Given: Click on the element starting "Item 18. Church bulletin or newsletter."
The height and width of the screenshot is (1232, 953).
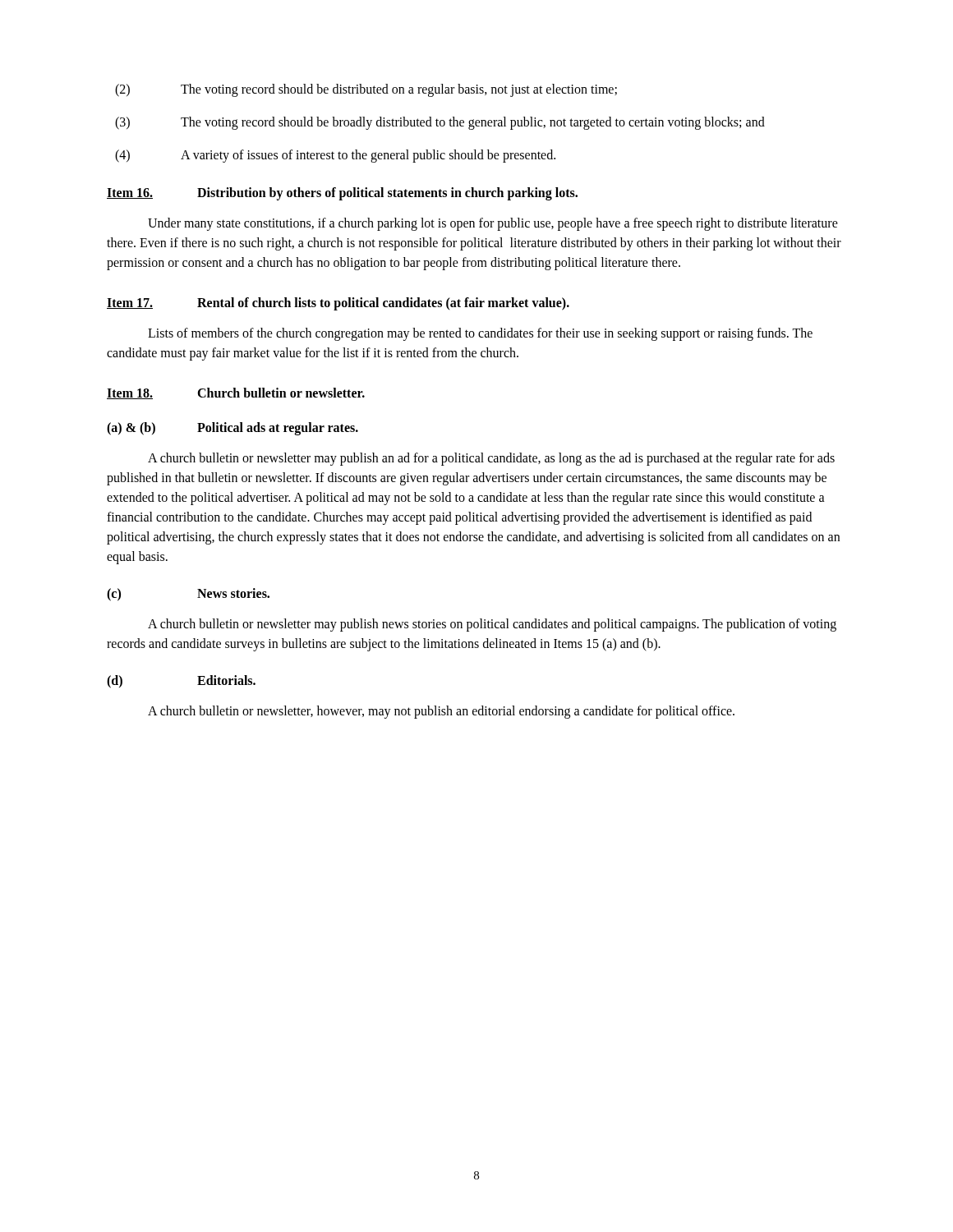Looking at the screenshot, I should tap(236, 393).
